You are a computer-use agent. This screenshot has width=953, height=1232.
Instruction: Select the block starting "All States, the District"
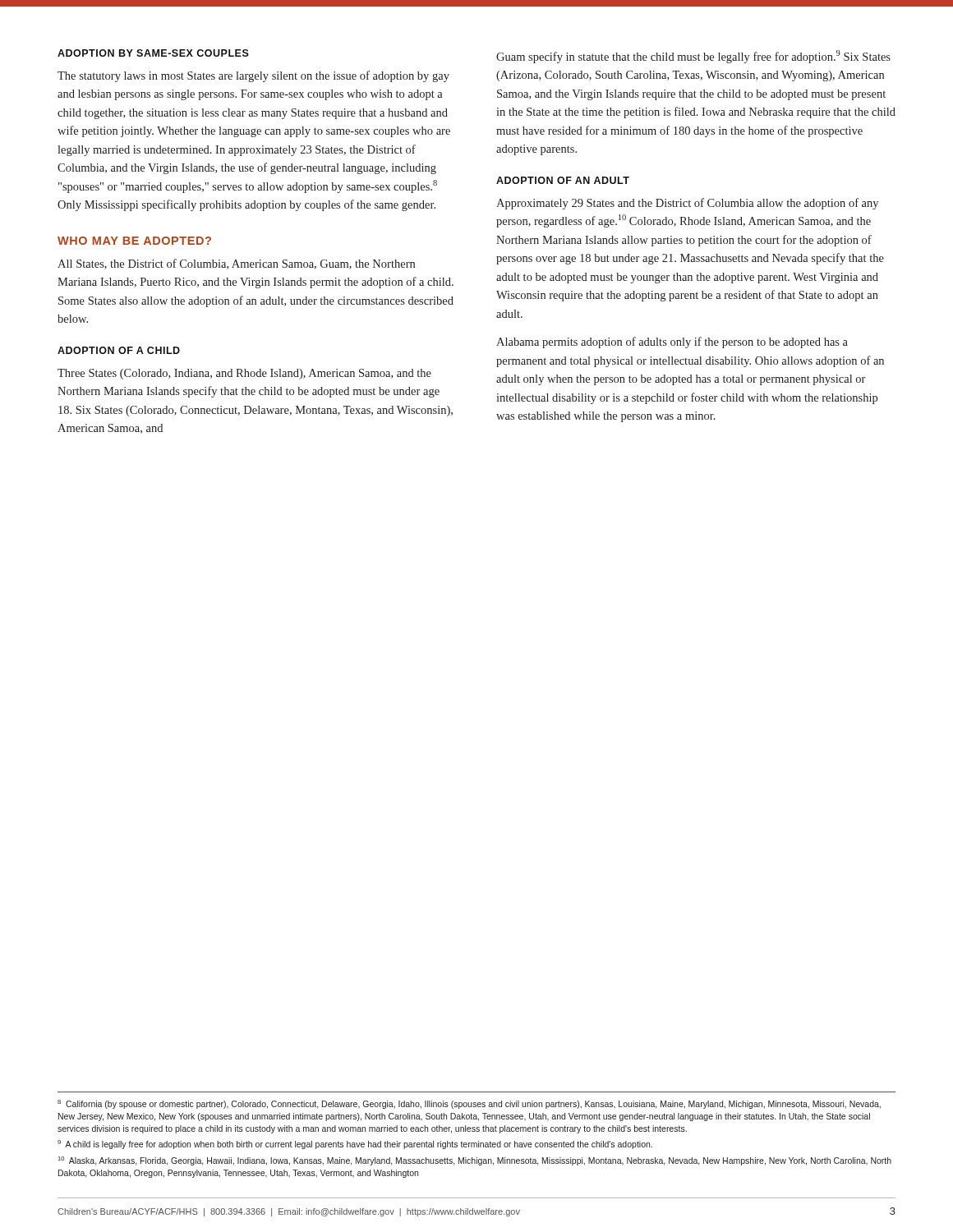pos(257,291)
